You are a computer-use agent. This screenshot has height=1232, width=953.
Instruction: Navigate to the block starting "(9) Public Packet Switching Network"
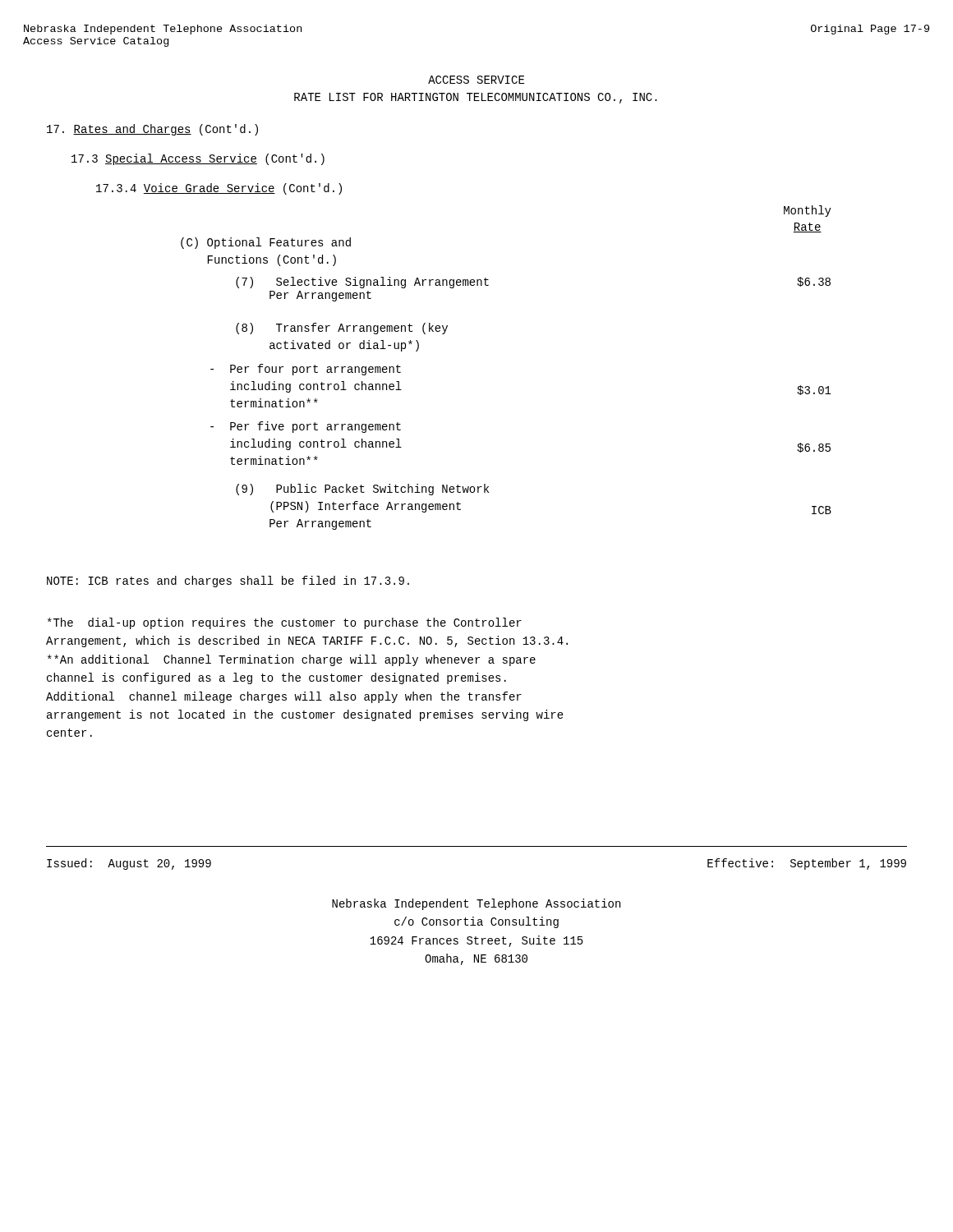tap(334, 507)
